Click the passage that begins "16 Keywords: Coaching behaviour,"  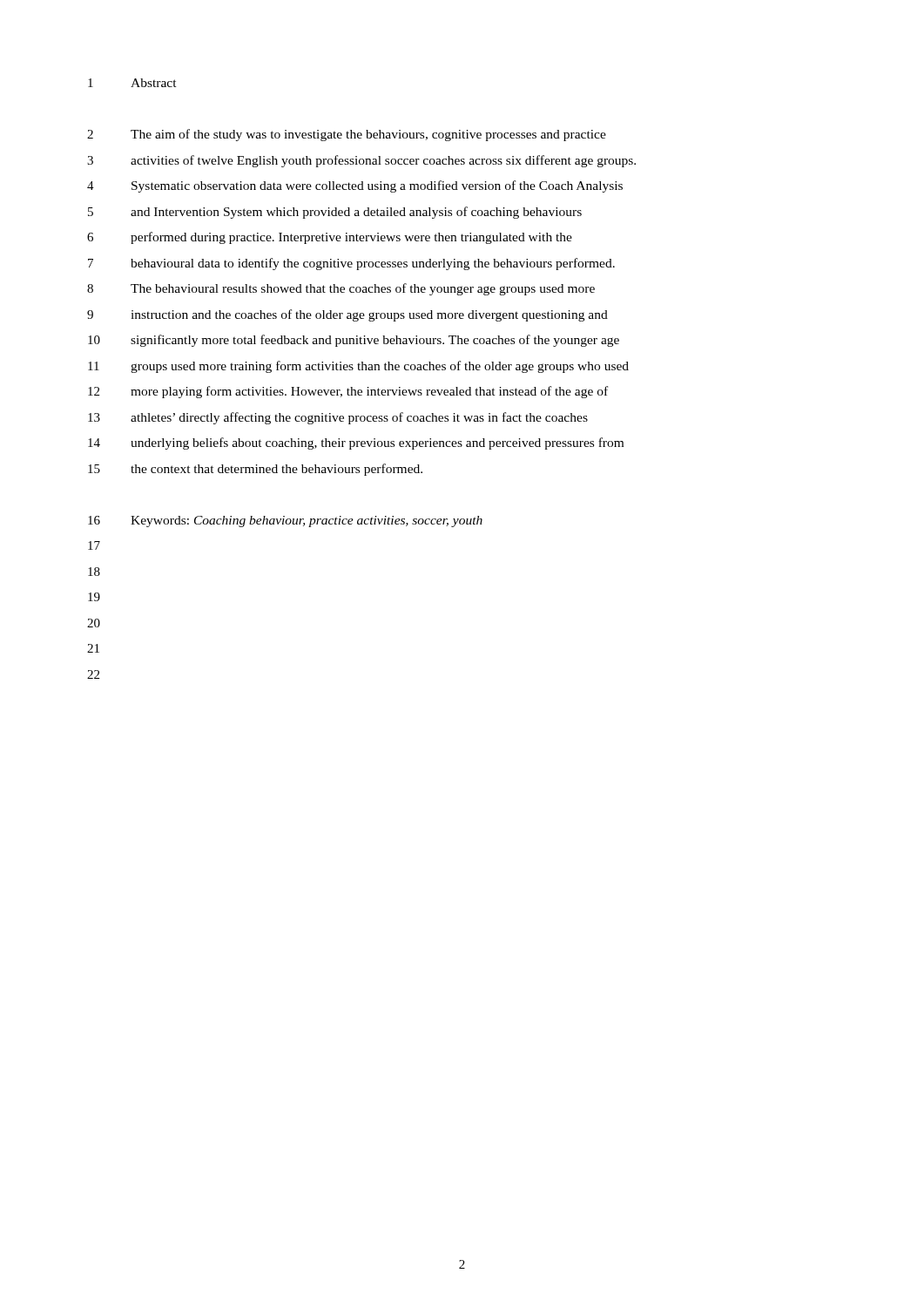(462, 520)
